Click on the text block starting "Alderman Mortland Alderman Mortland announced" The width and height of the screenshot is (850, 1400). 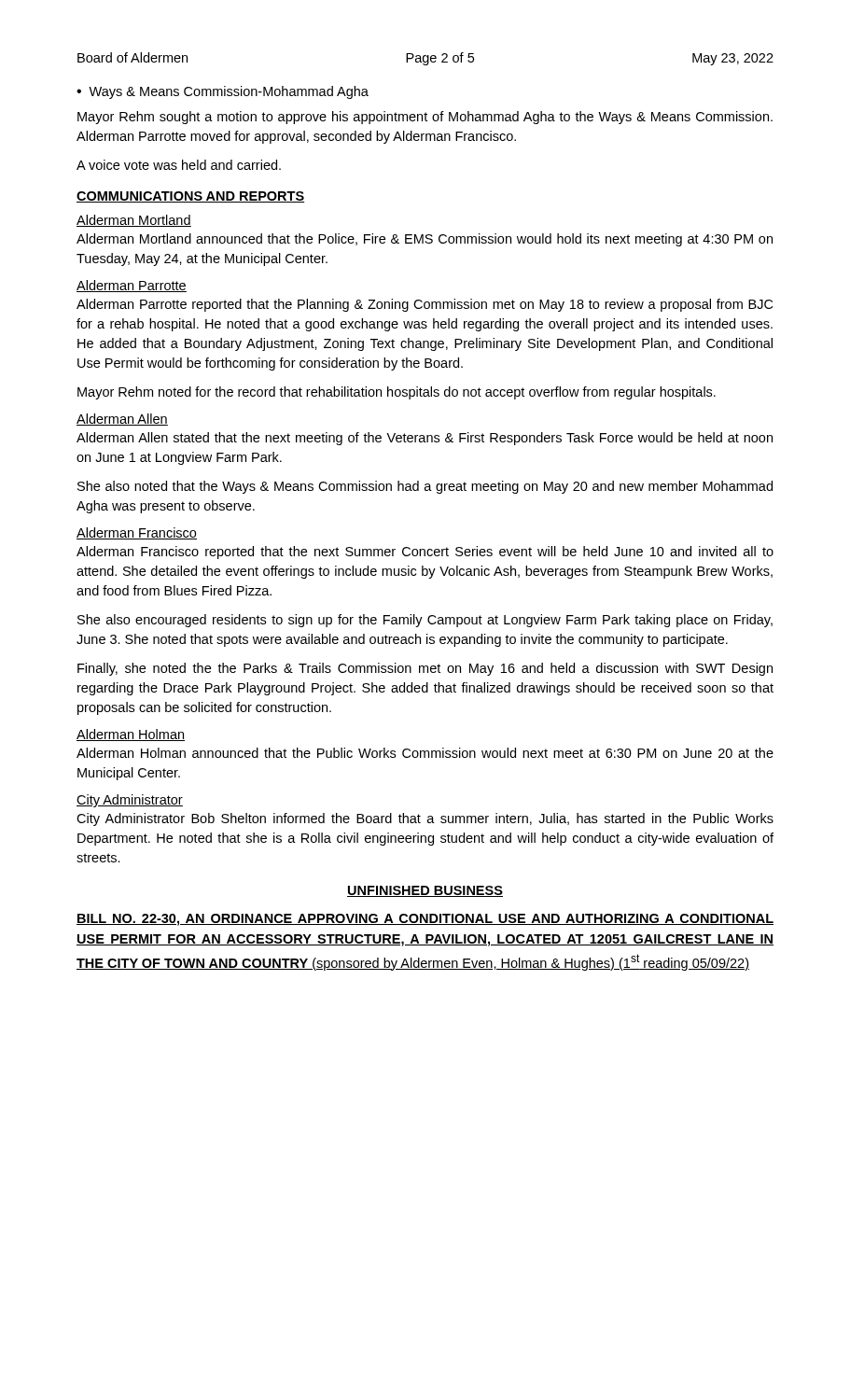tap(425, 241)
